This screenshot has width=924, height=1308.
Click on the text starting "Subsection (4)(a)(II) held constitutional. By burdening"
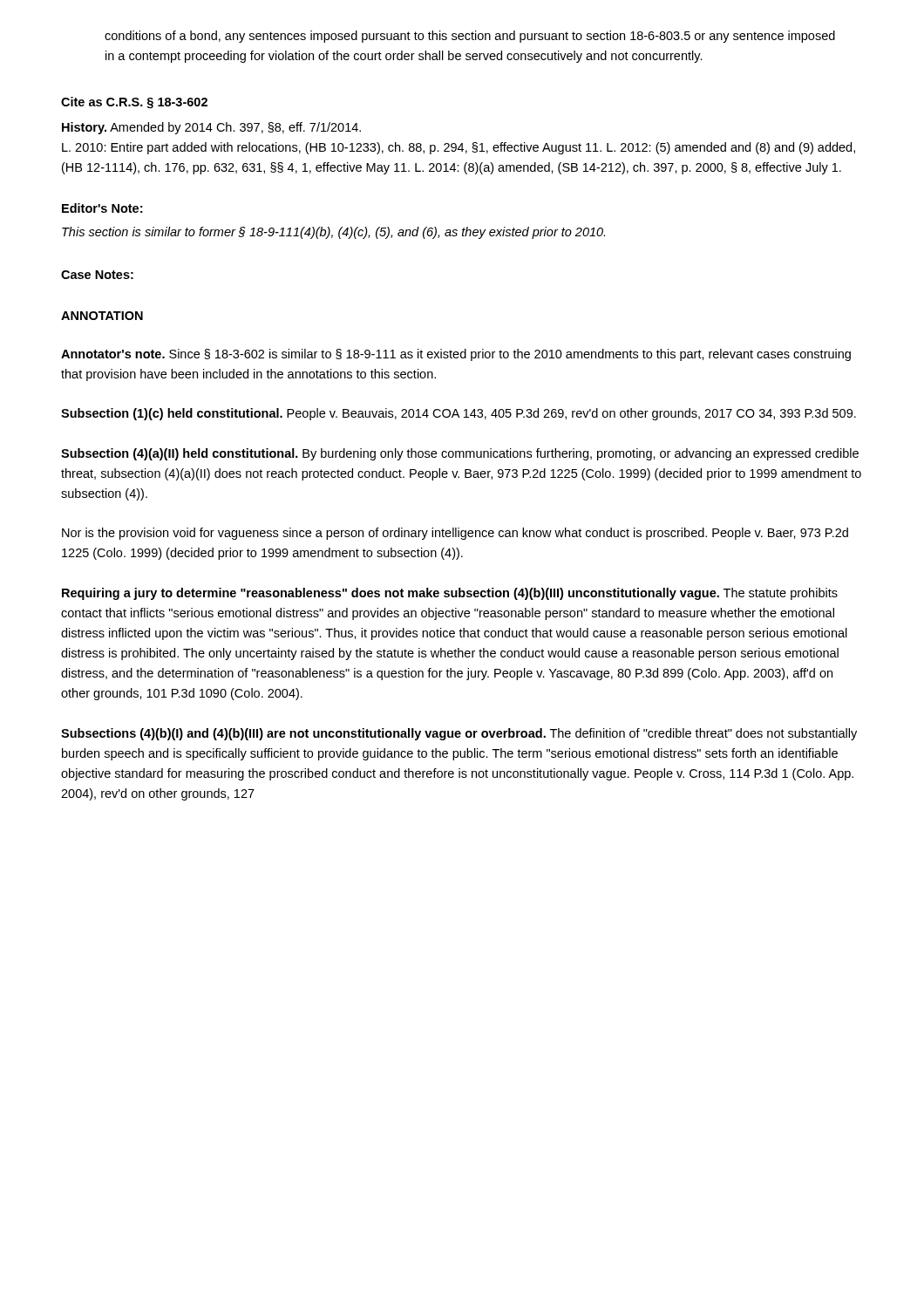[461, 473]
